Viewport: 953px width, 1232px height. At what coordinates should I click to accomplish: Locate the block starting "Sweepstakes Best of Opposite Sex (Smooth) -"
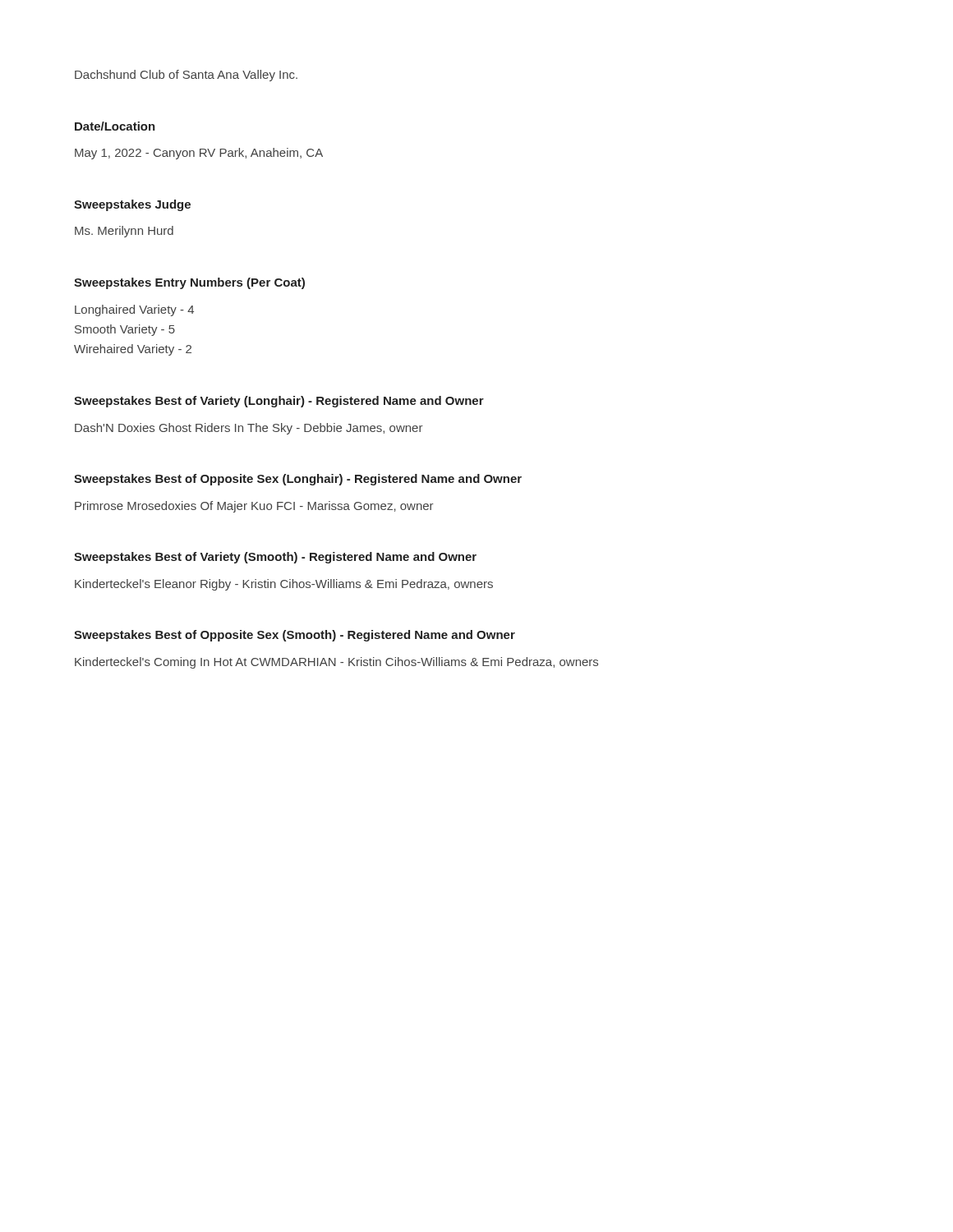coord(444,635)
